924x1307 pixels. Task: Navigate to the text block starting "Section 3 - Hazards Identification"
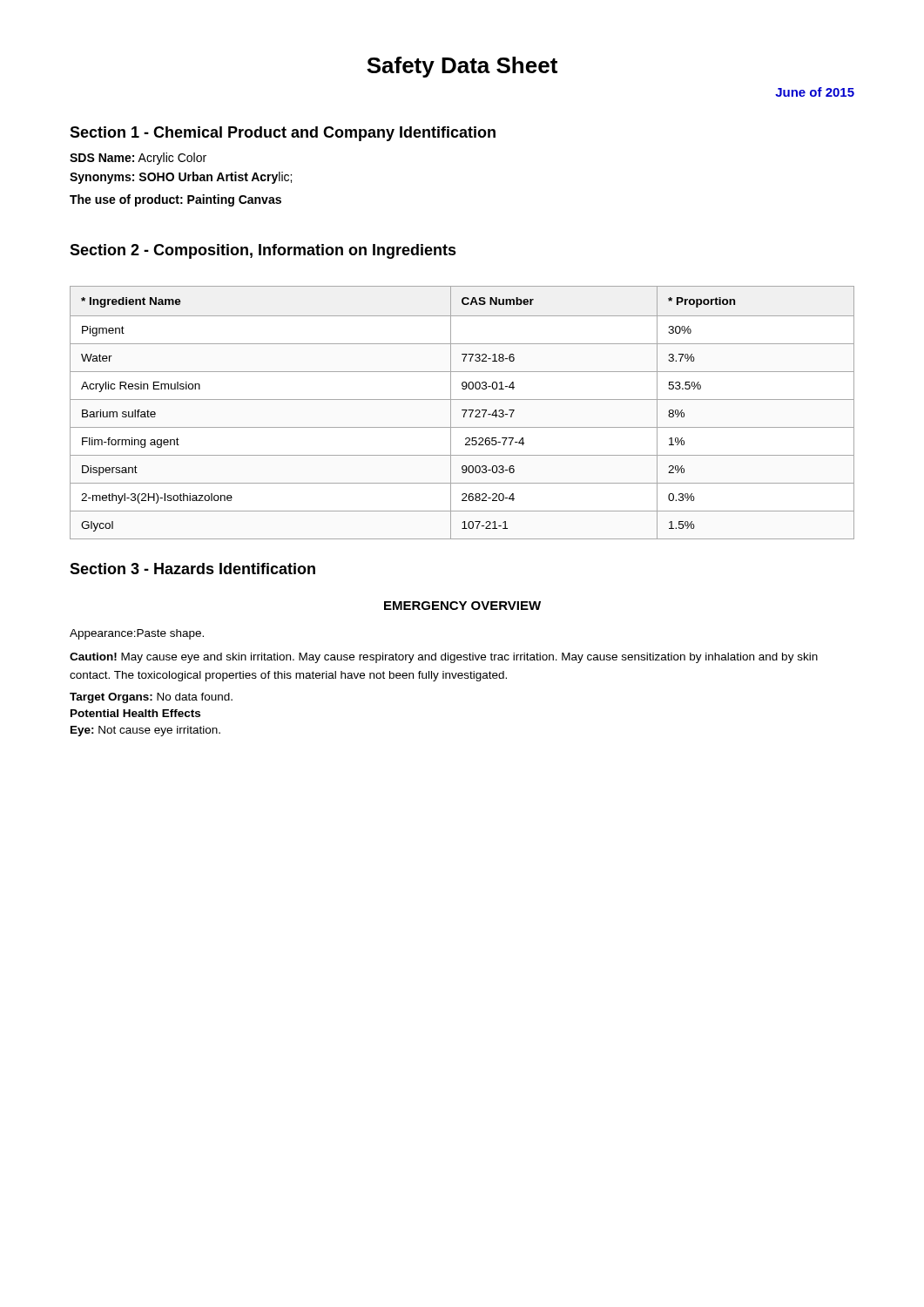pyautogui.click(x=193, y=569)
